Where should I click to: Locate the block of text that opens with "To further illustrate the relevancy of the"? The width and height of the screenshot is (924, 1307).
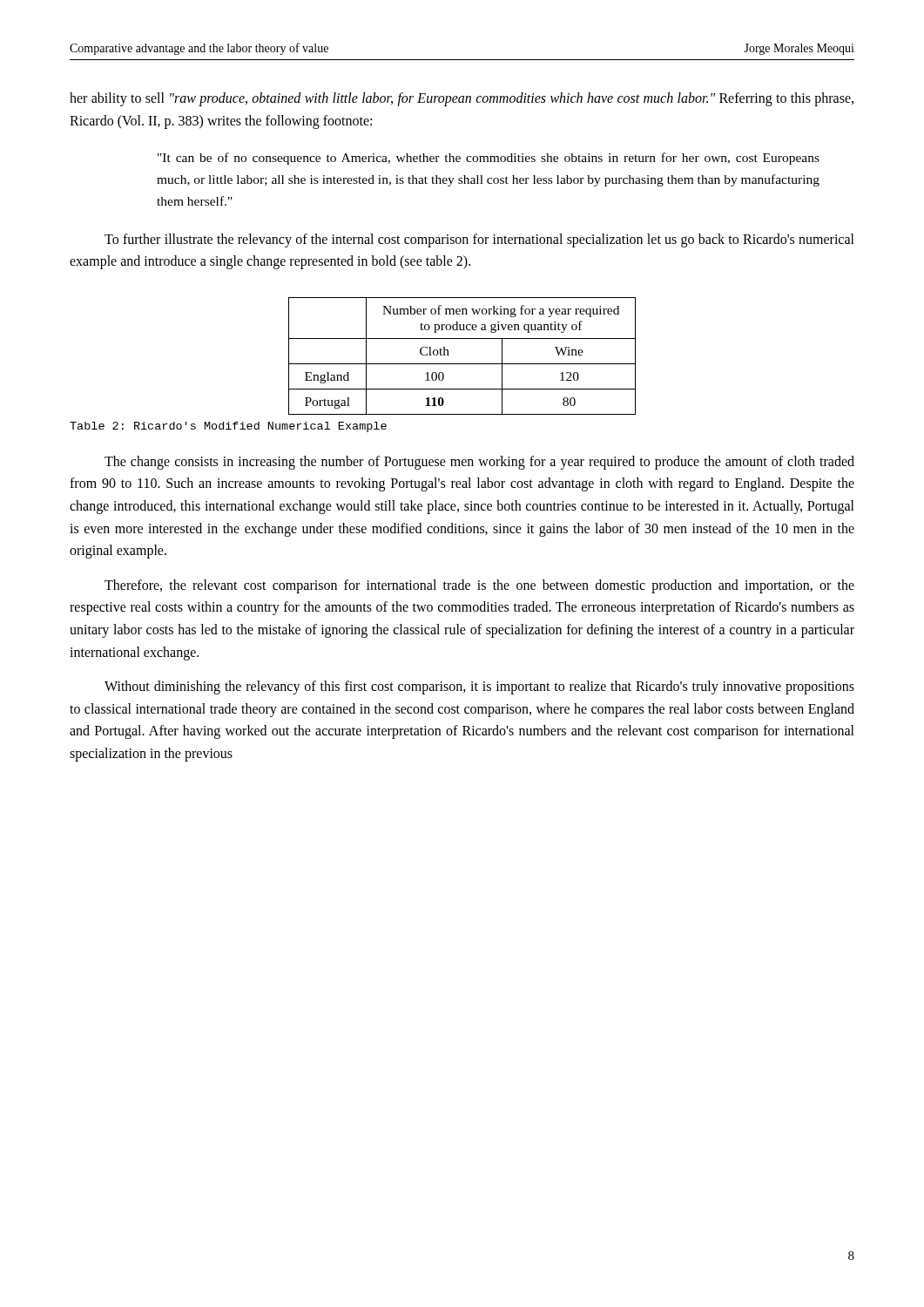coord(462,250)
